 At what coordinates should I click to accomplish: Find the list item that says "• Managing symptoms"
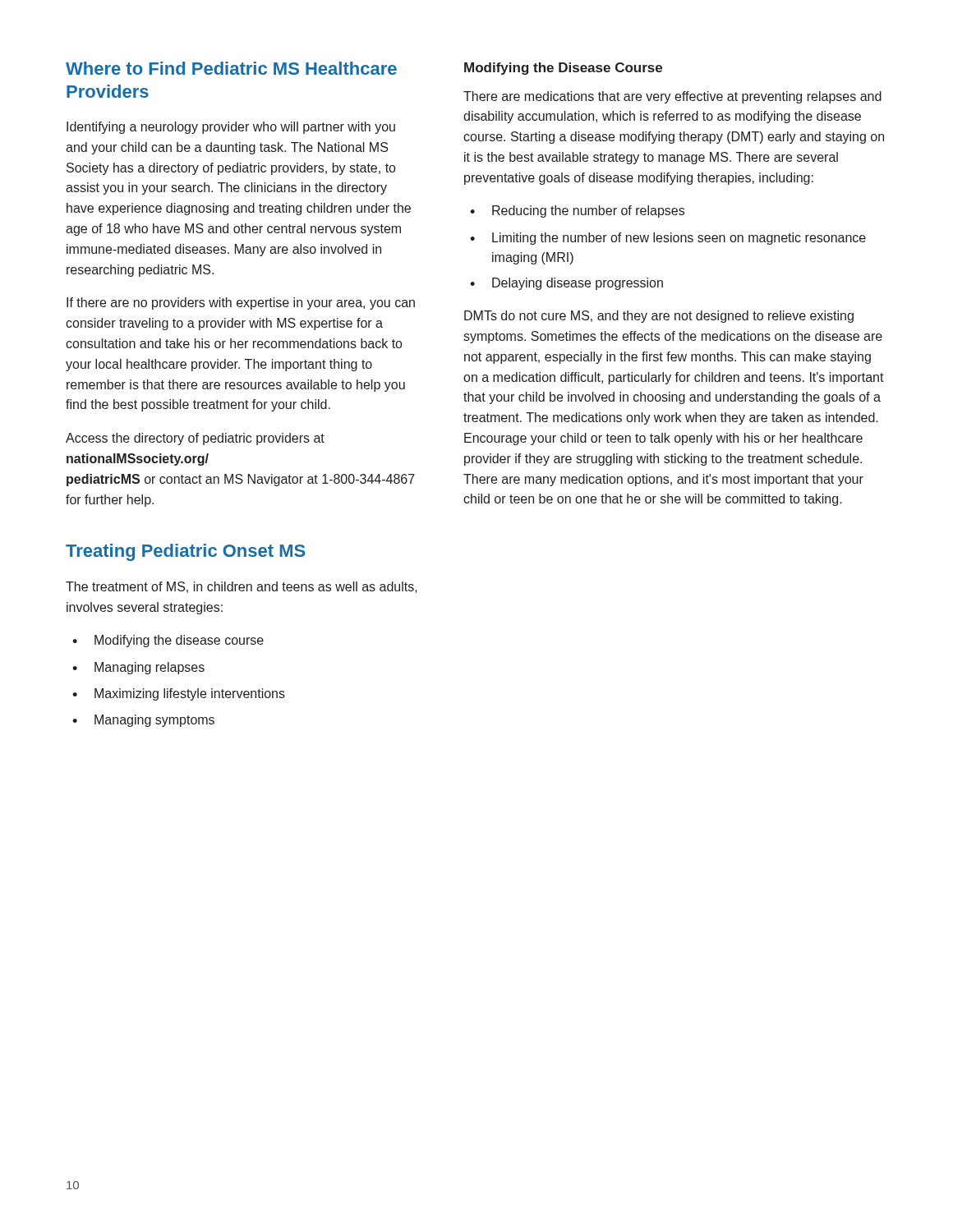pos(143,721)
